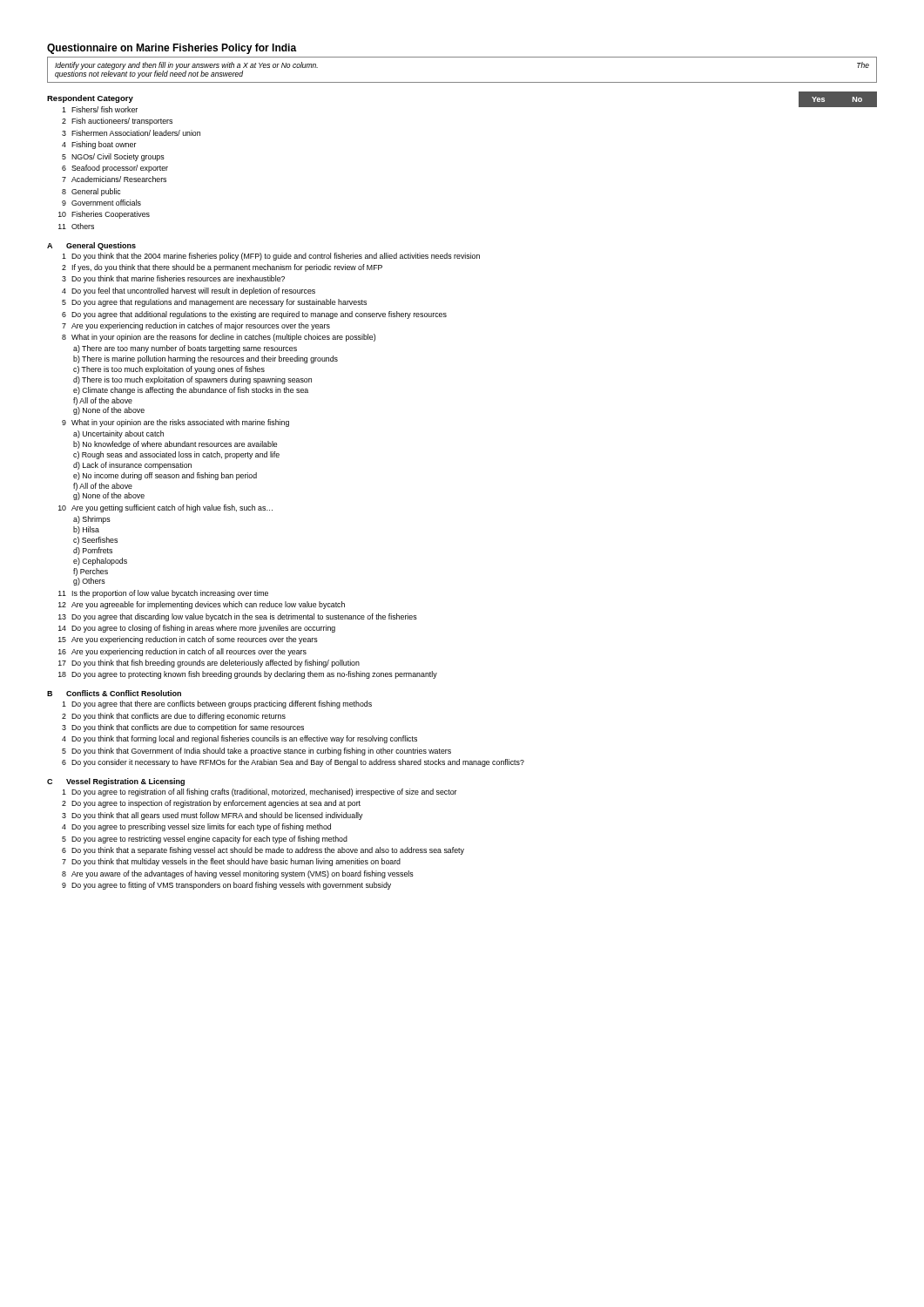This screenshot has height=1307, width=924.
Task: Click on the section header that says "Respondent Category"
Action: pyautogui.click(x=90, y=98)
